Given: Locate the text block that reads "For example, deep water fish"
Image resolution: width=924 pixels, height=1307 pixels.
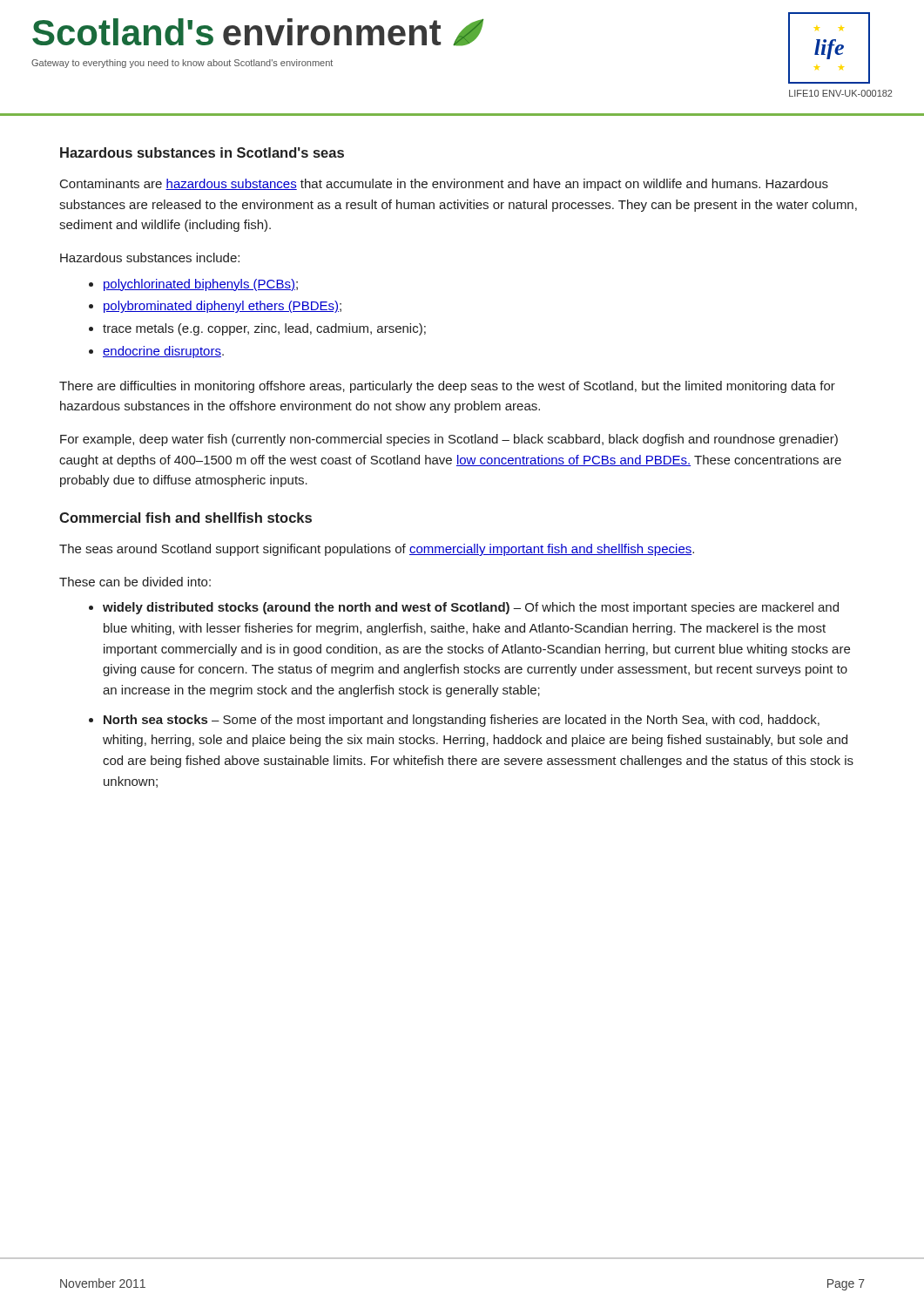Looking at the screenshot, I should click(x=450, y=459).
